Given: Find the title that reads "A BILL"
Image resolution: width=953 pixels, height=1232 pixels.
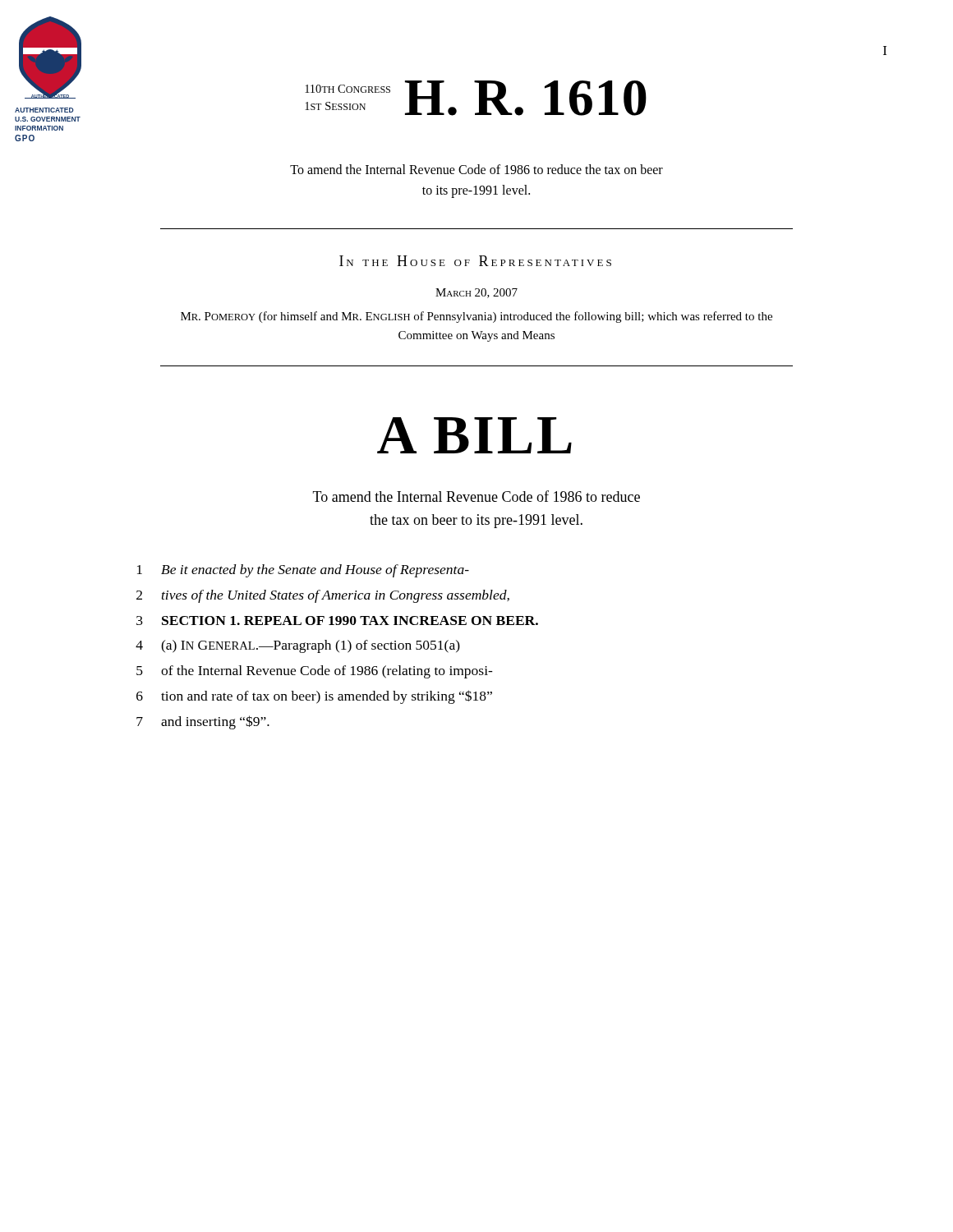Looking at the screenshot, I should coord(476,434).
